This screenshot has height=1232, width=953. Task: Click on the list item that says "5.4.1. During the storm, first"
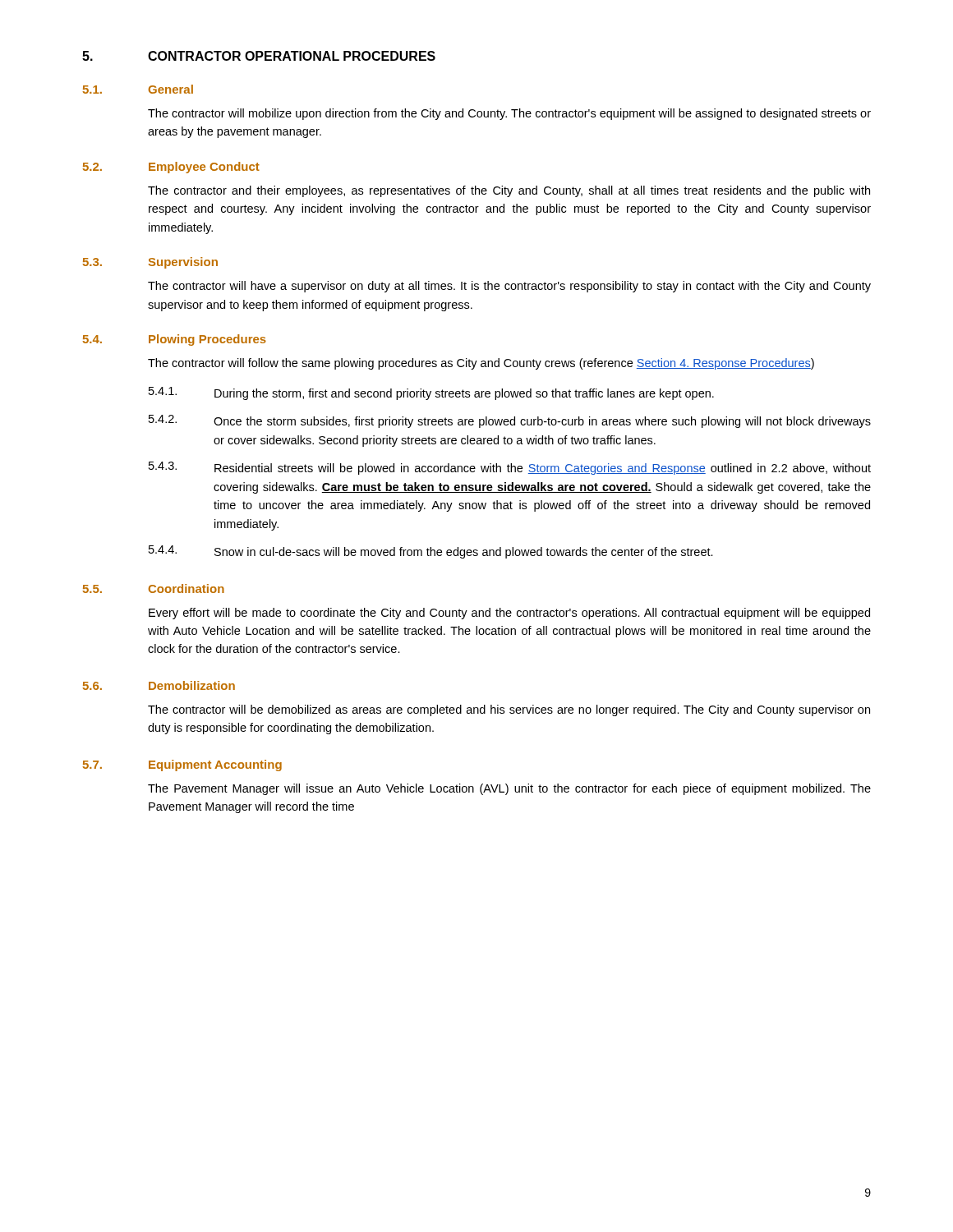pos(509,393)
